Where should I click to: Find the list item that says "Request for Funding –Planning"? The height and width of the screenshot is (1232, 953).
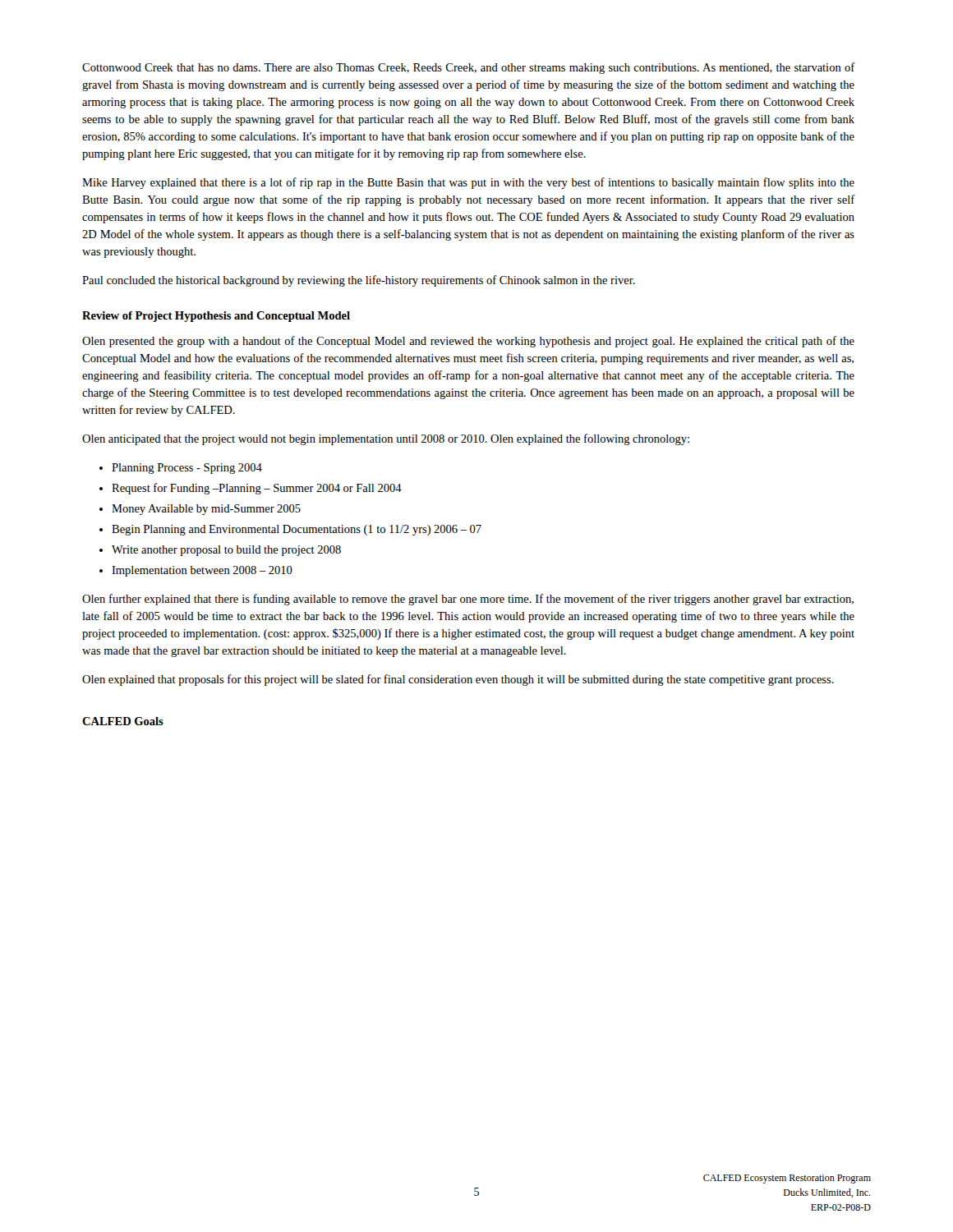coord(256,488)
